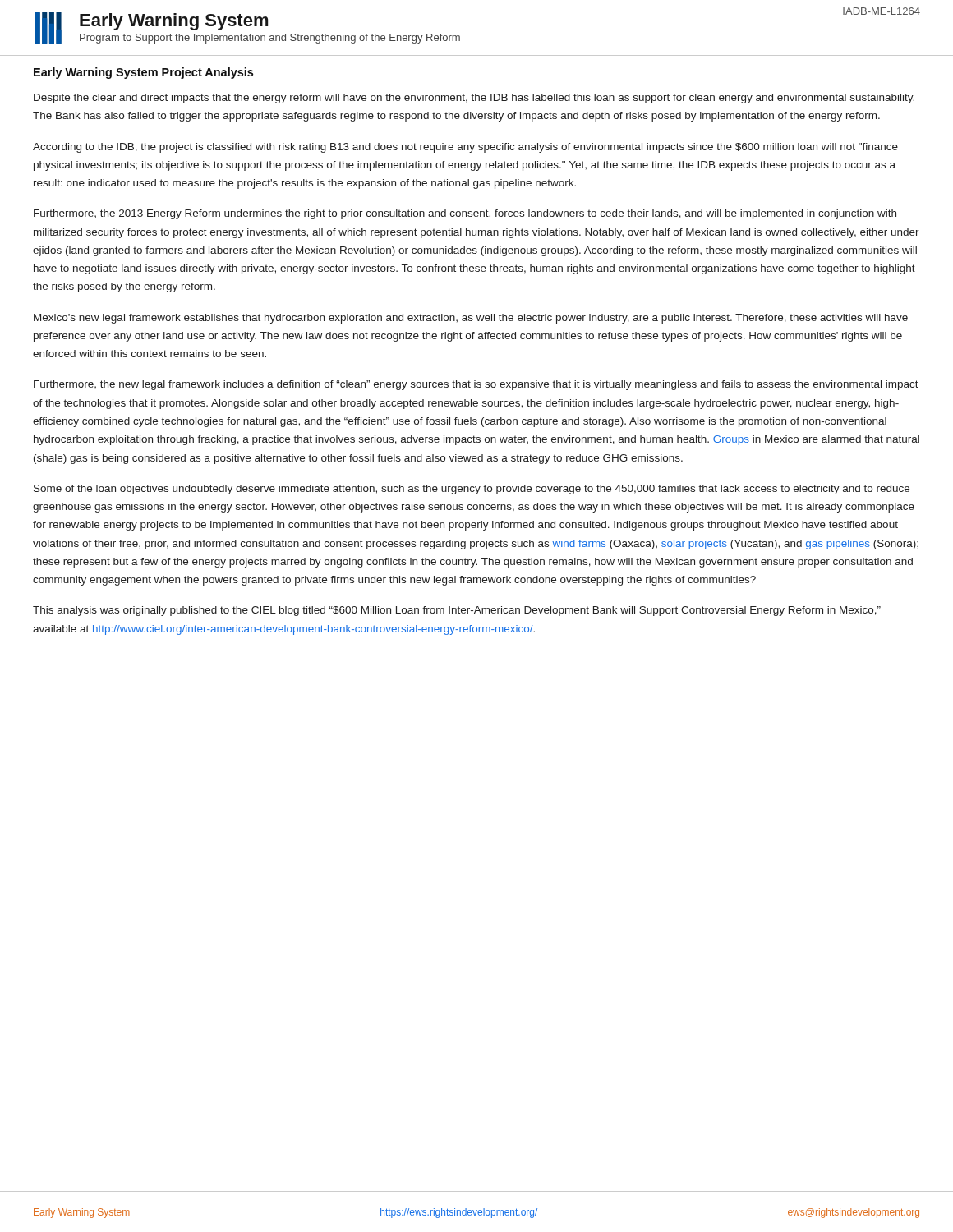Find the text block containing "Some of the loan objectives undoubtedly deserve"
953x1232 pixels.
pos(476,534)
